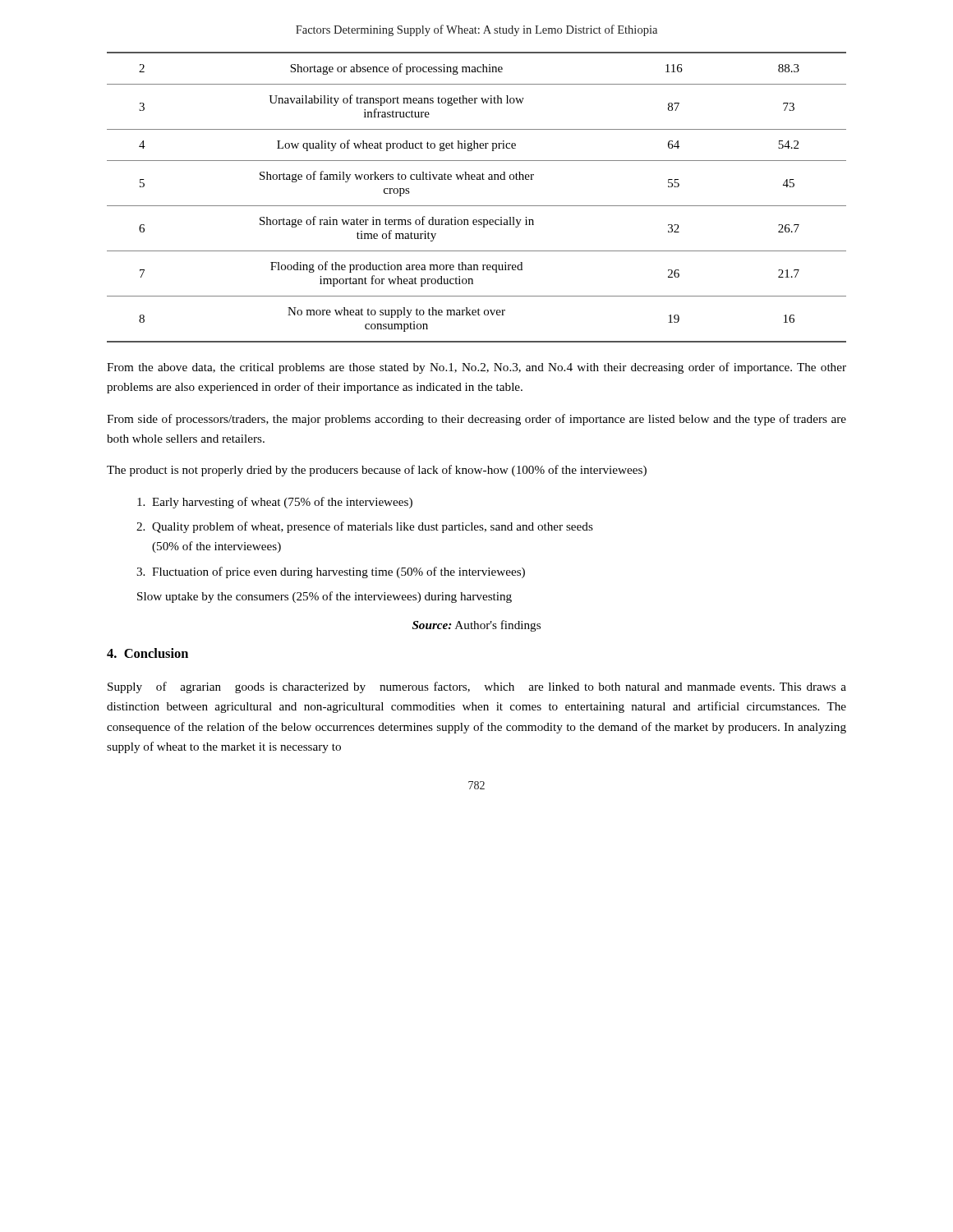This screenshot has height=1232, width=953.
Task: Select the element starting "2. Quality problem"
Action: pyautogui.click(x=365, y=536)
